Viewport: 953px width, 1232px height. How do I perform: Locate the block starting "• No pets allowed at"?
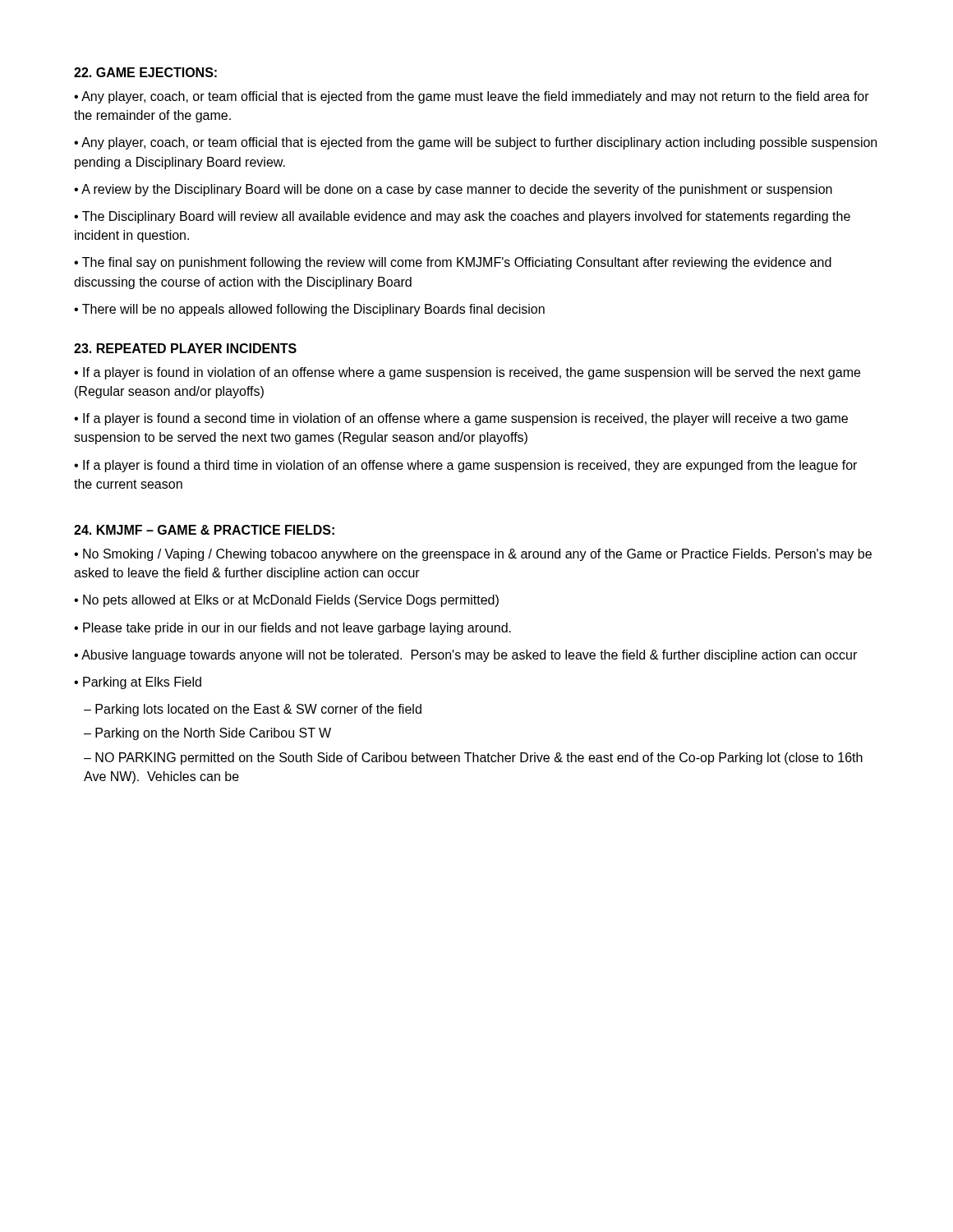coord(287,600)
